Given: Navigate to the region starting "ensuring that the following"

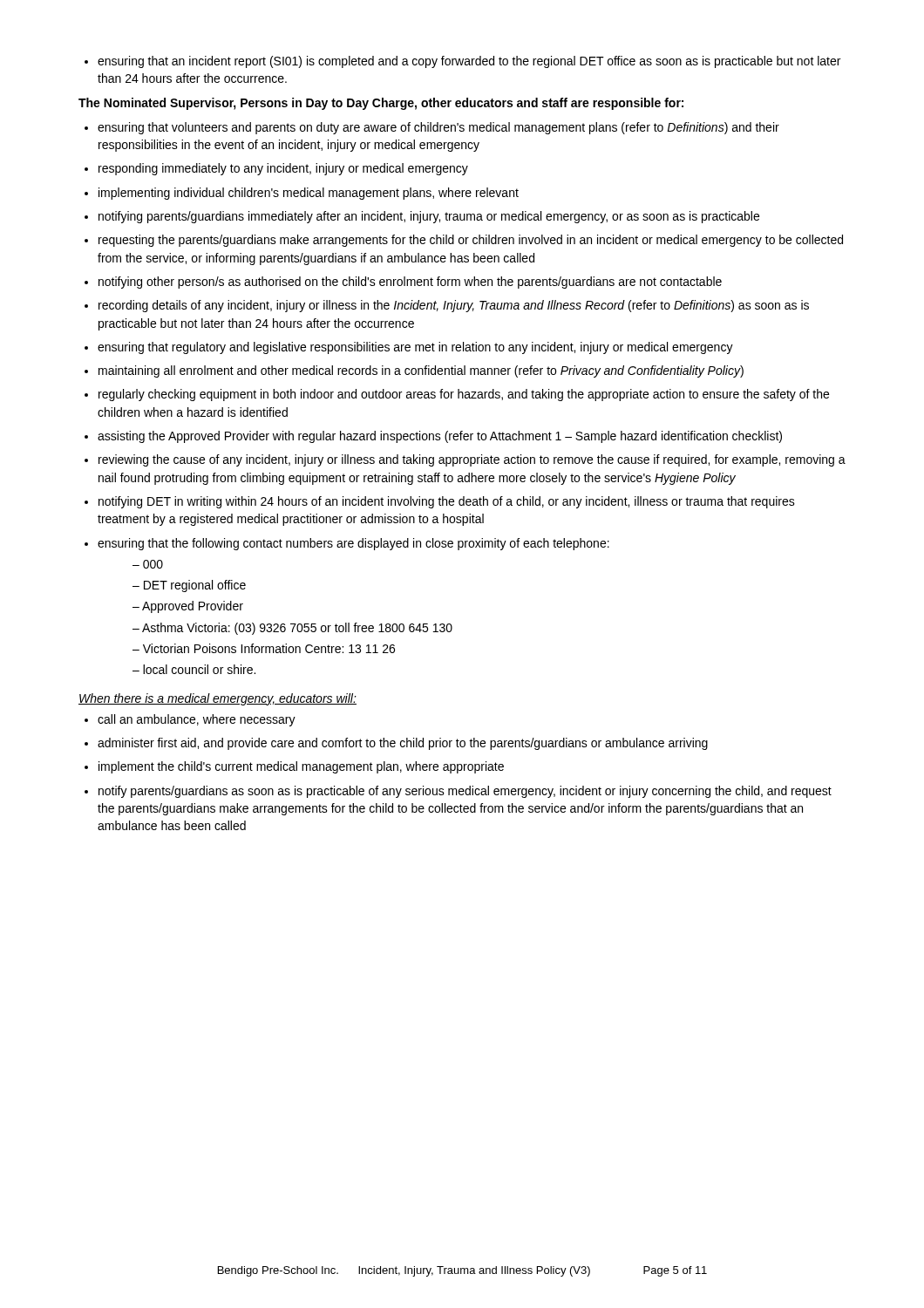Looking at the screenshot, I should (x=353, y=544).
